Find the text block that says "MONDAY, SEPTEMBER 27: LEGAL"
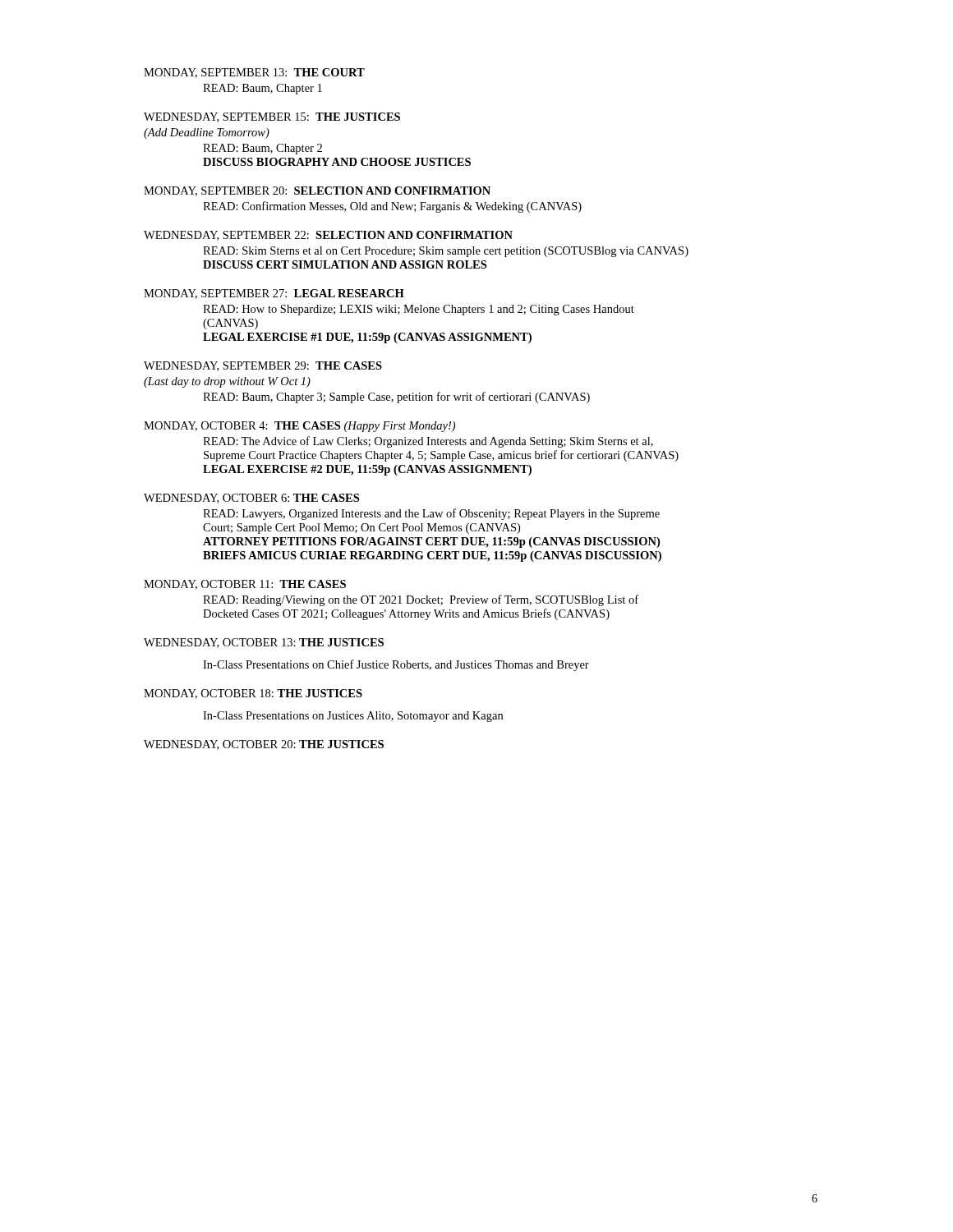 [481, 315]
